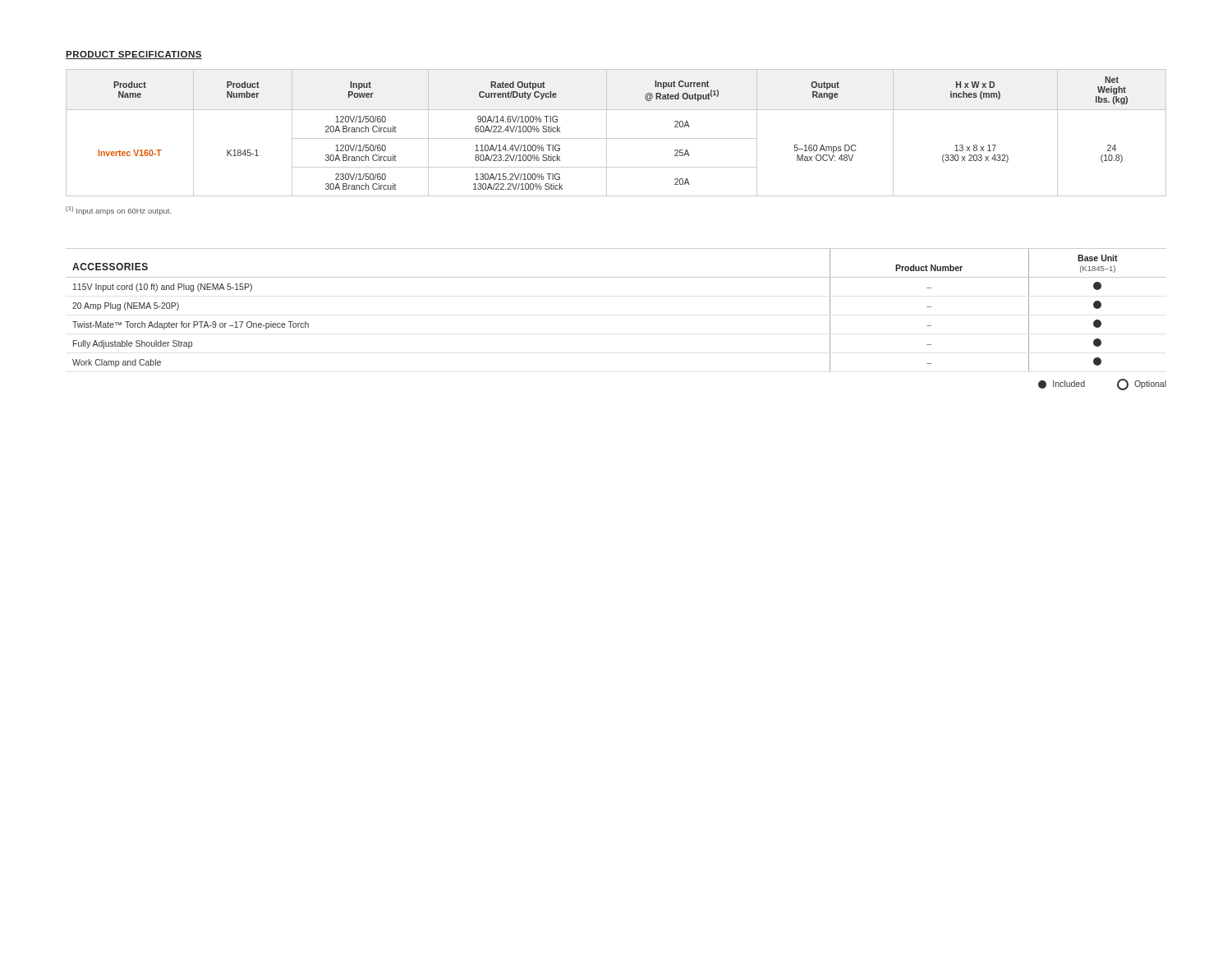Navigate to the text block starting "(1) Input amps on 60Hz output."

119,210
